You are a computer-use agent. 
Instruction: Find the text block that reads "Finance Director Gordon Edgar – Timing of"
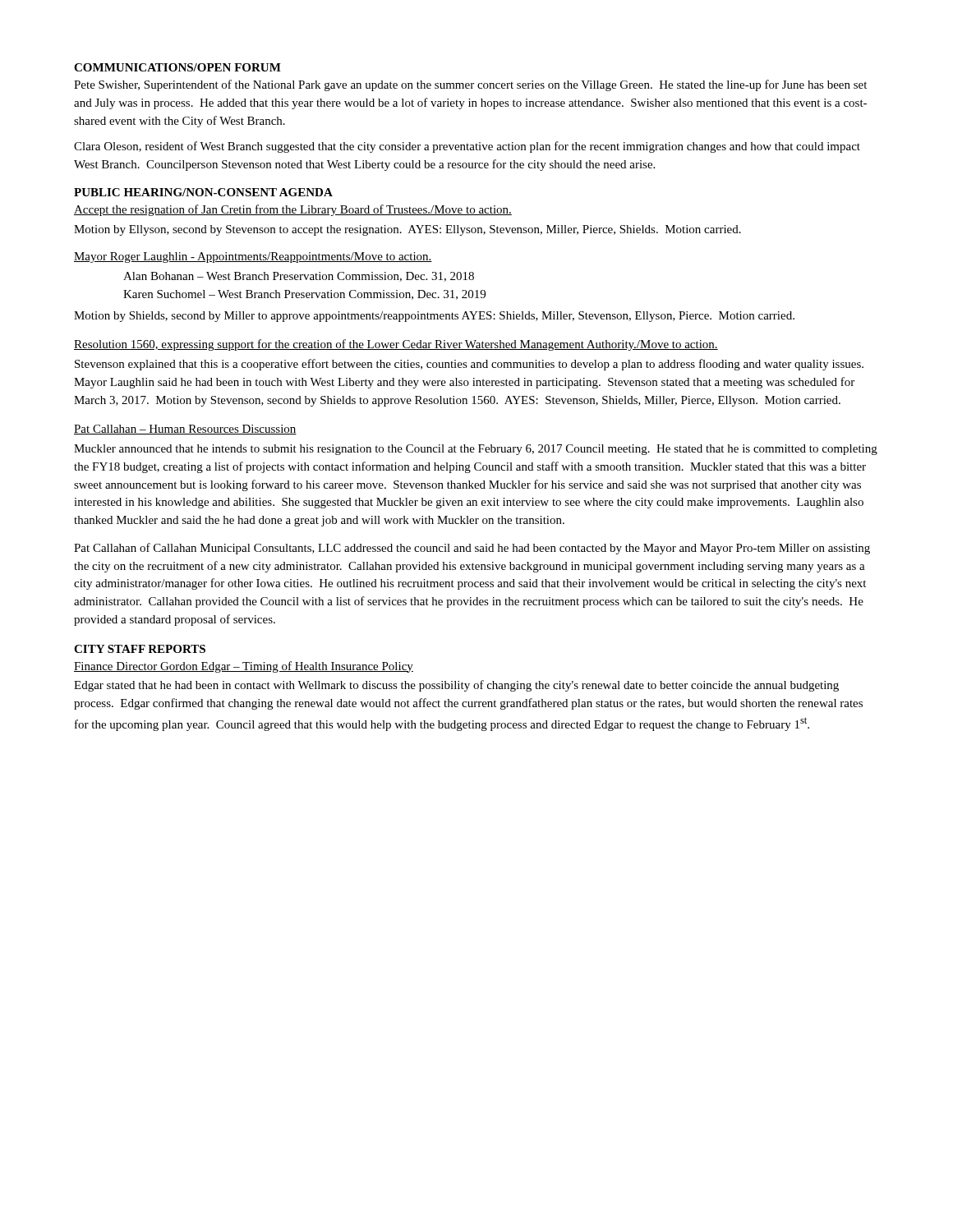[x=244, y=666]
